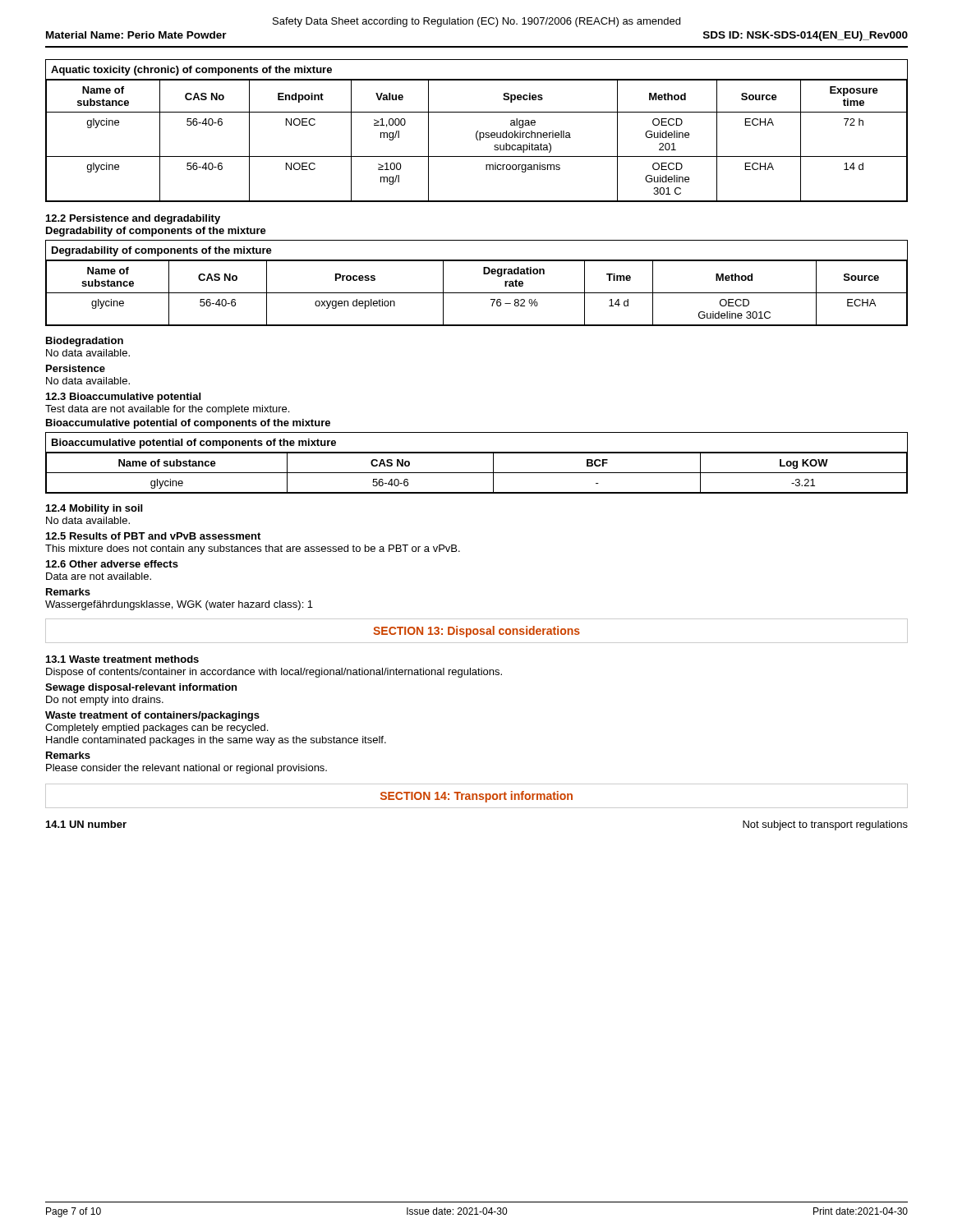The height and width of the screenshot is (1232, 953).
Task: Click on the block starting "Bioaccumulative potential of components of the mixture"
Action: (x=188, y=423)
